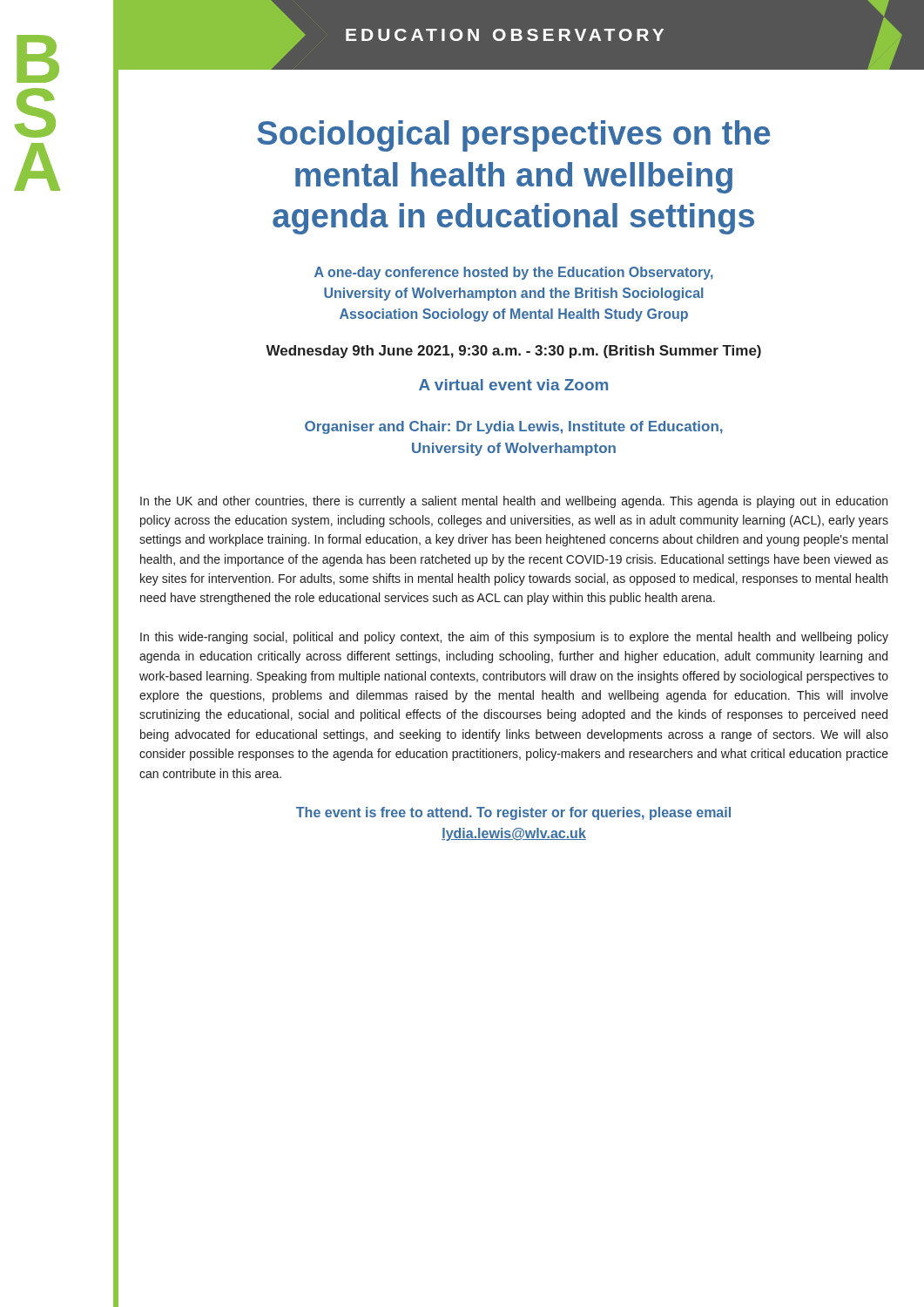Screen dimensions: 1307x924
Task: Click on the text block starting "In this wide-ranging"
Action: 514,705
